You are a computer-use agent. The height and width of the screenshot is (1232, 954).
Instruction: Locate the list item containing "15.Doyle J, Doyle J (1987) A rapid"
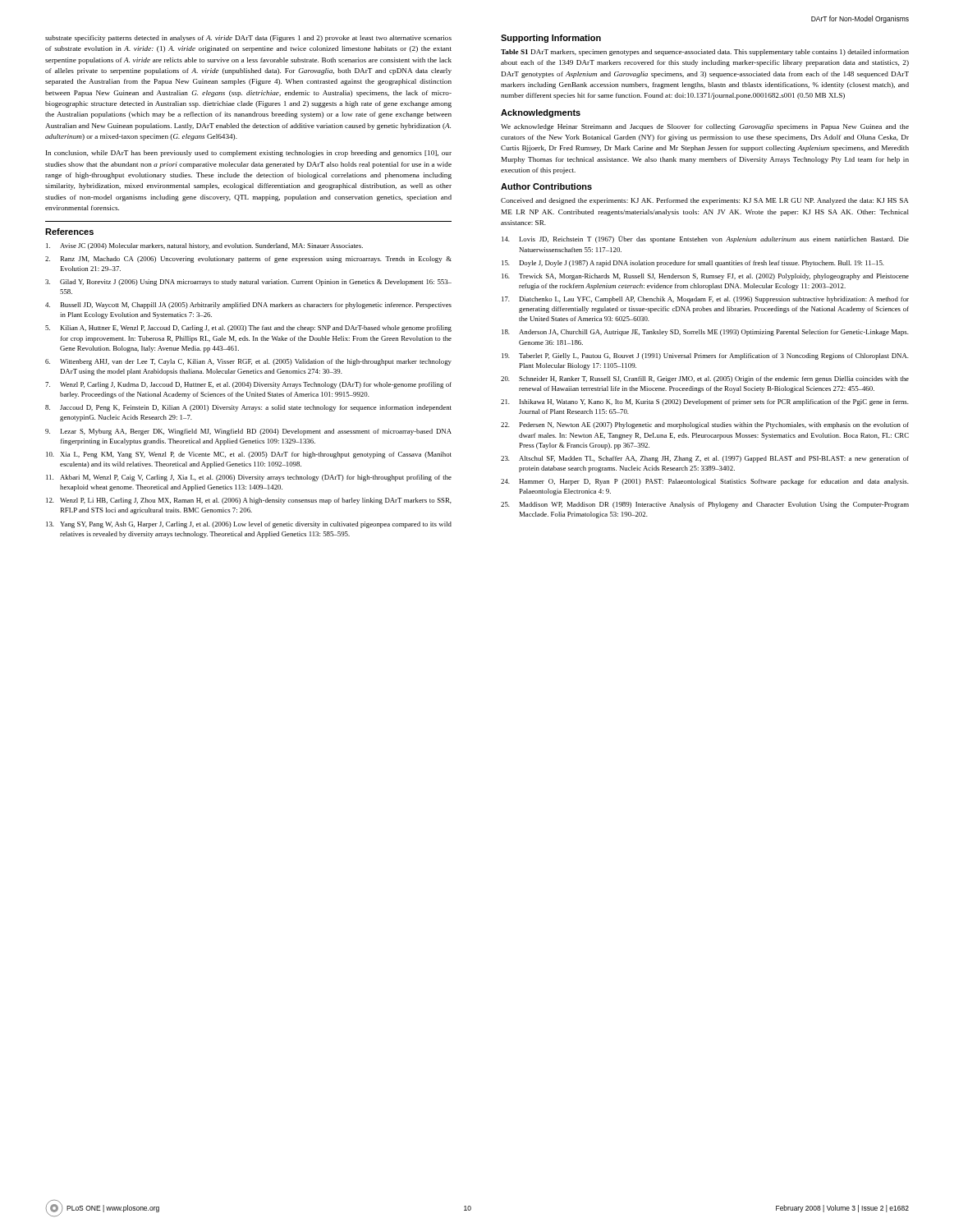[x=705, y=263]
